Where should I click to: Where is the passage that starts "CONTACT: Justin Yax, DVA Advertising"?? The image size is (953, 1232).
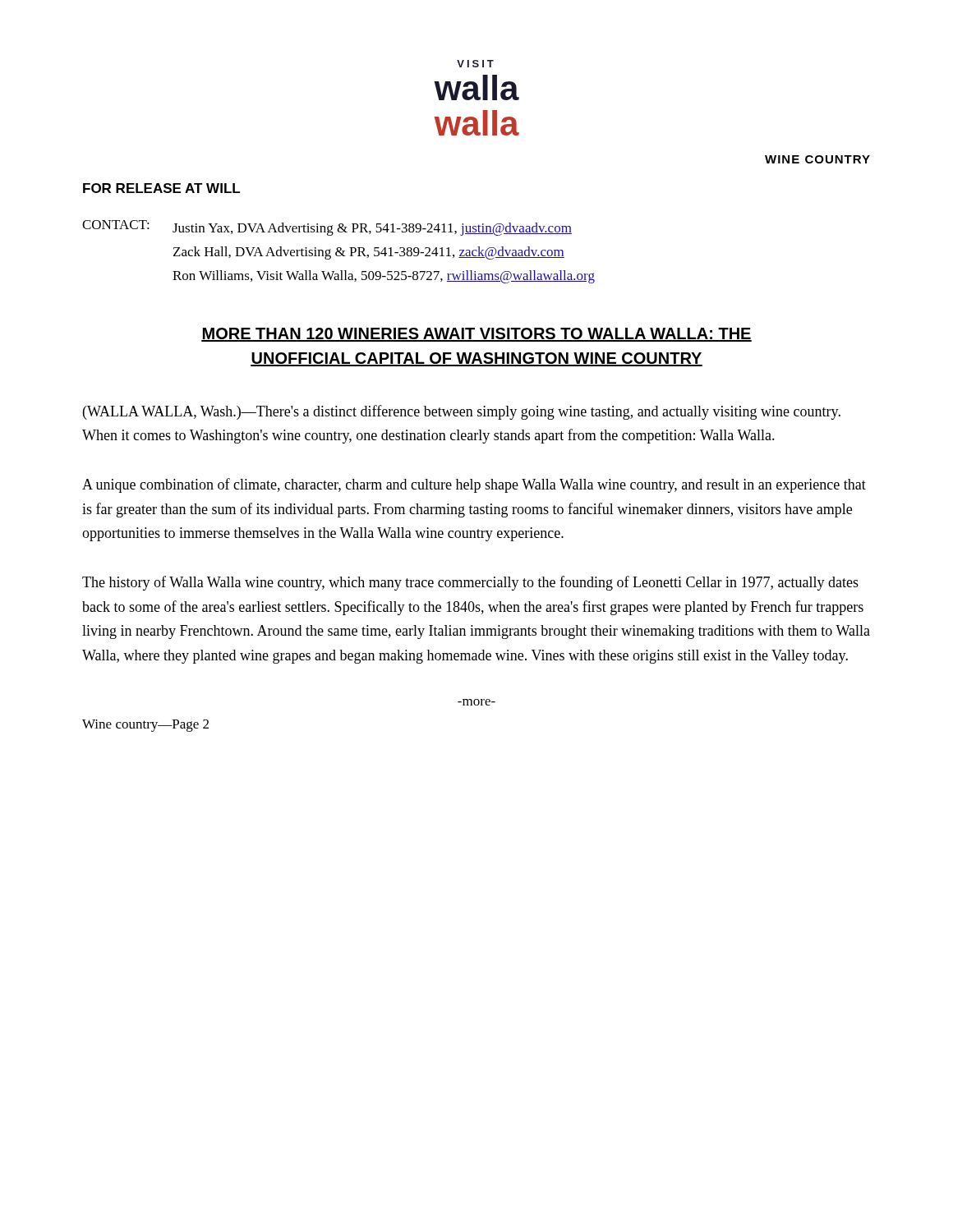pos(338,252)
